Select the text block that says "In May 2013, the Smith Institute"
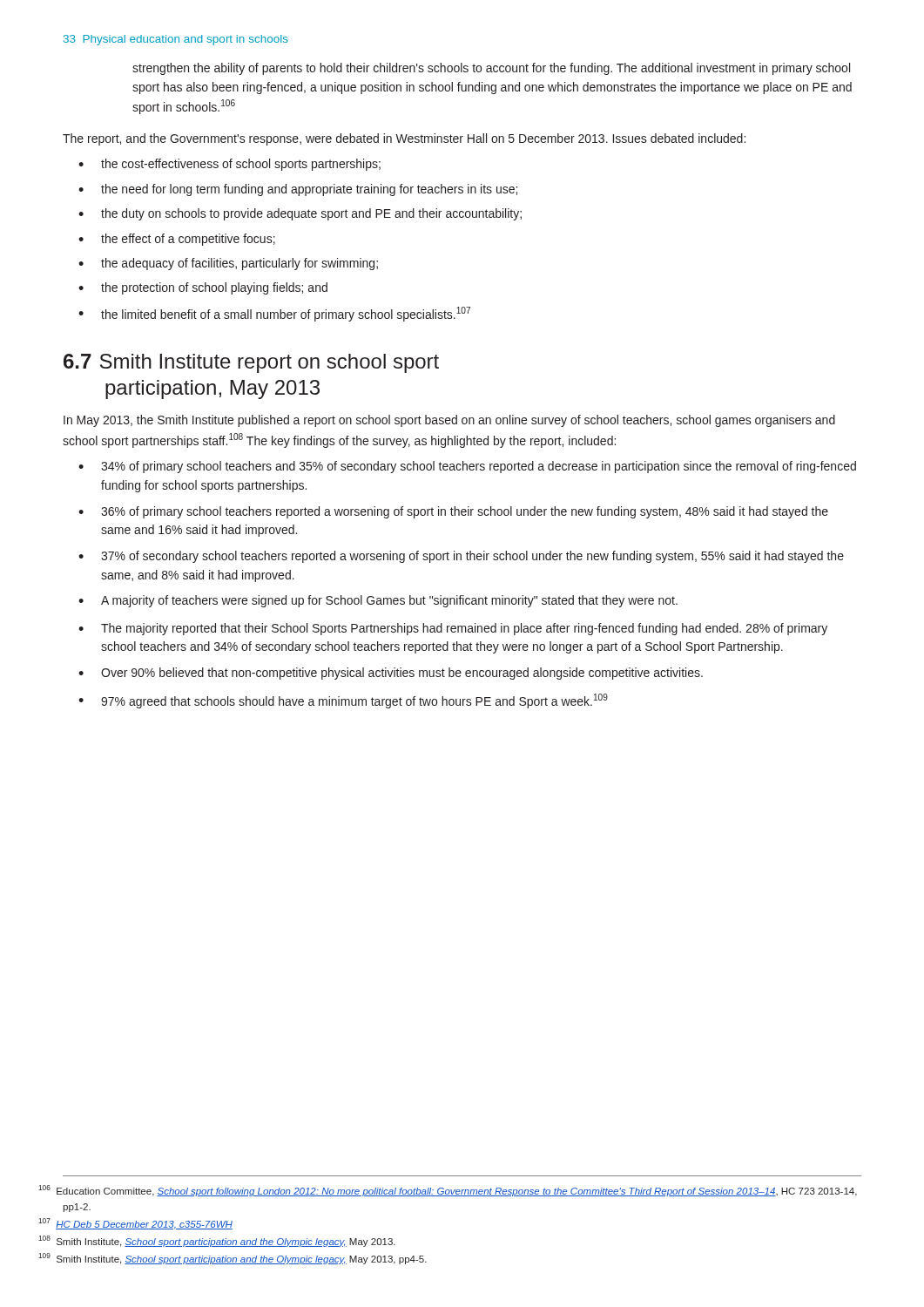The height and width of the screenshot is (1307, 924). (449, 430)
